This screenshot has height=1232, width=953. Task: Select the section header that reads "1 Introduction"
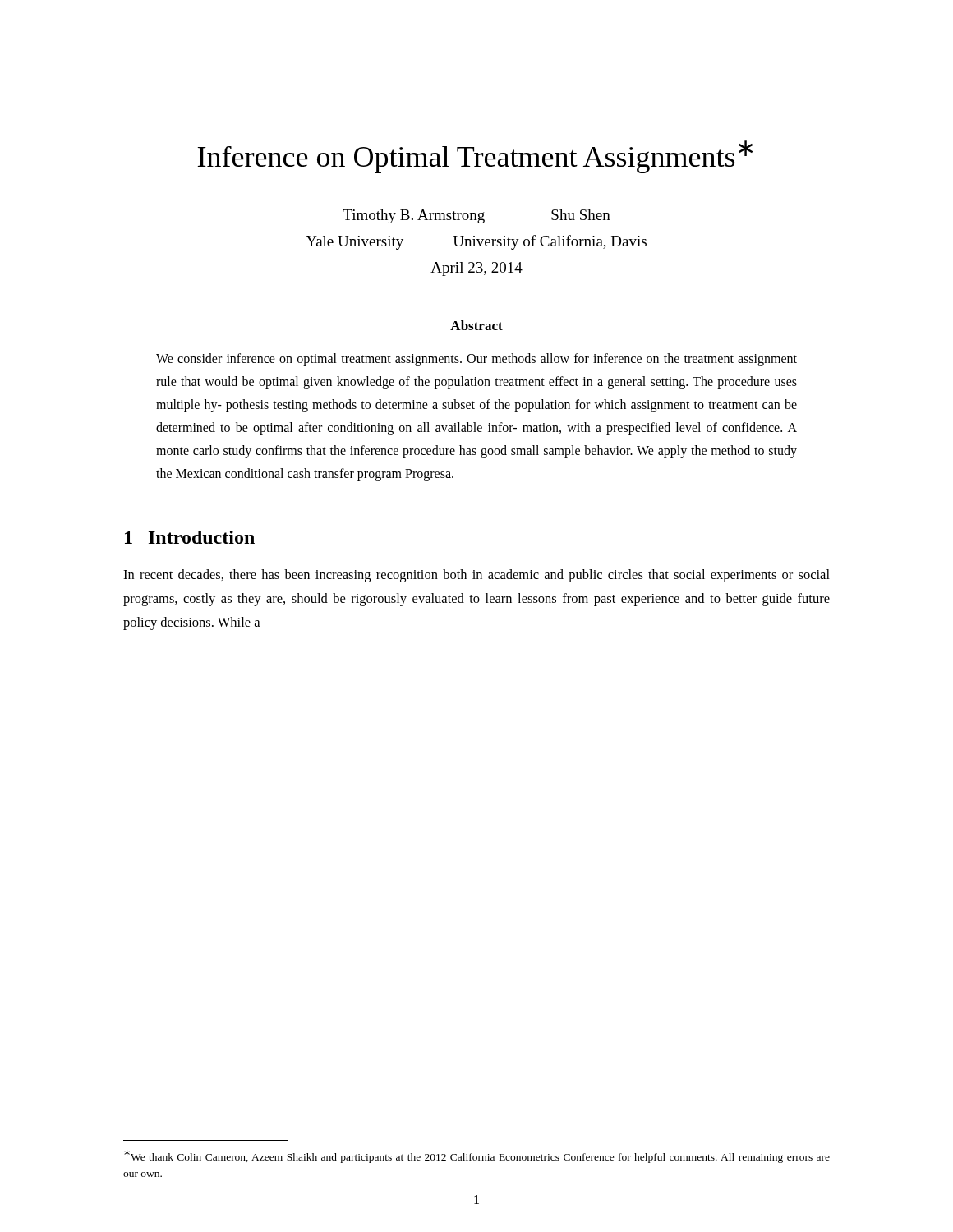(189, 537)
